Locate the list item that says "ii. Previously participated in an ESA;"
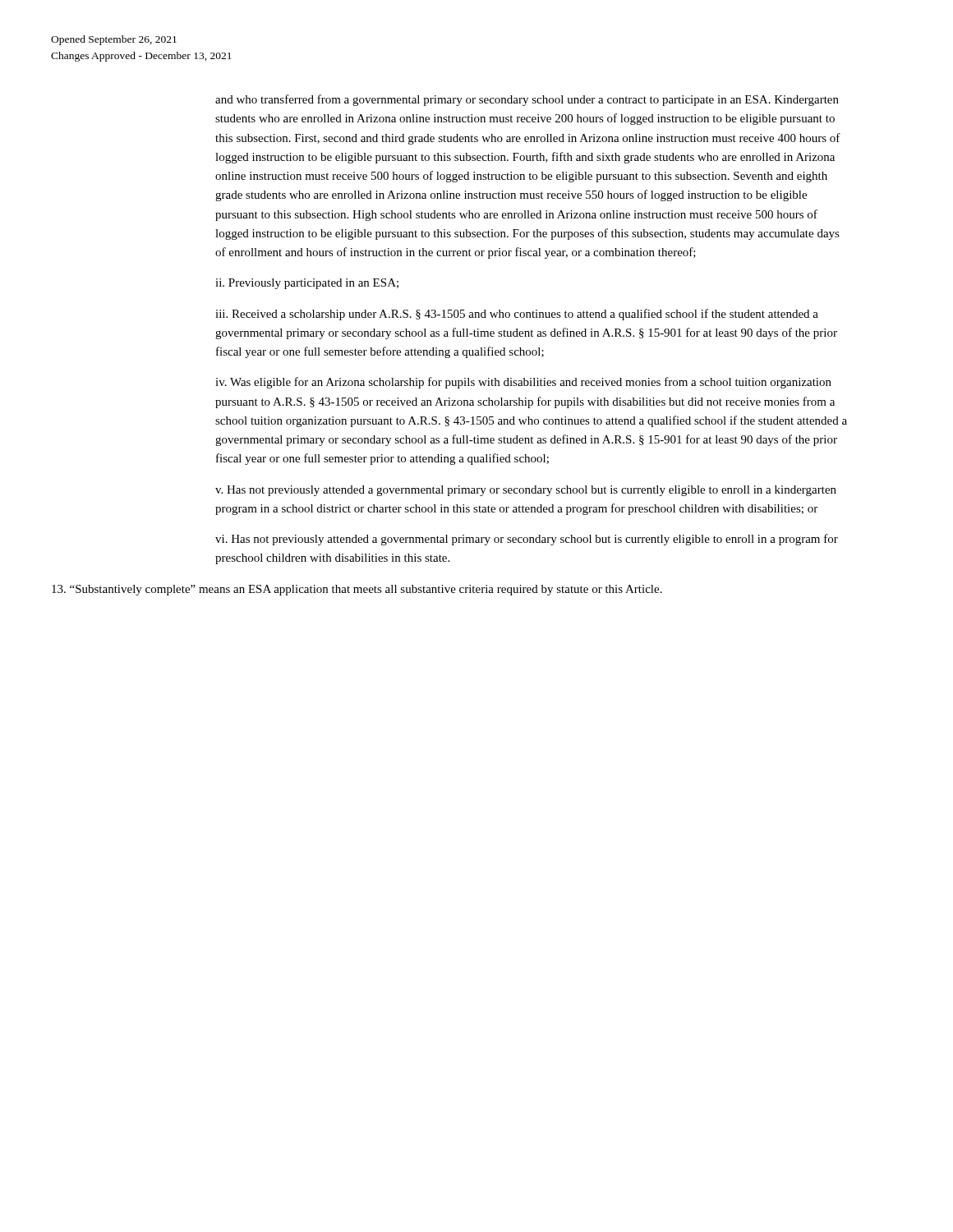Image resolution: width=953 pixels, height=1232 pixels. [x=307, y=283]
